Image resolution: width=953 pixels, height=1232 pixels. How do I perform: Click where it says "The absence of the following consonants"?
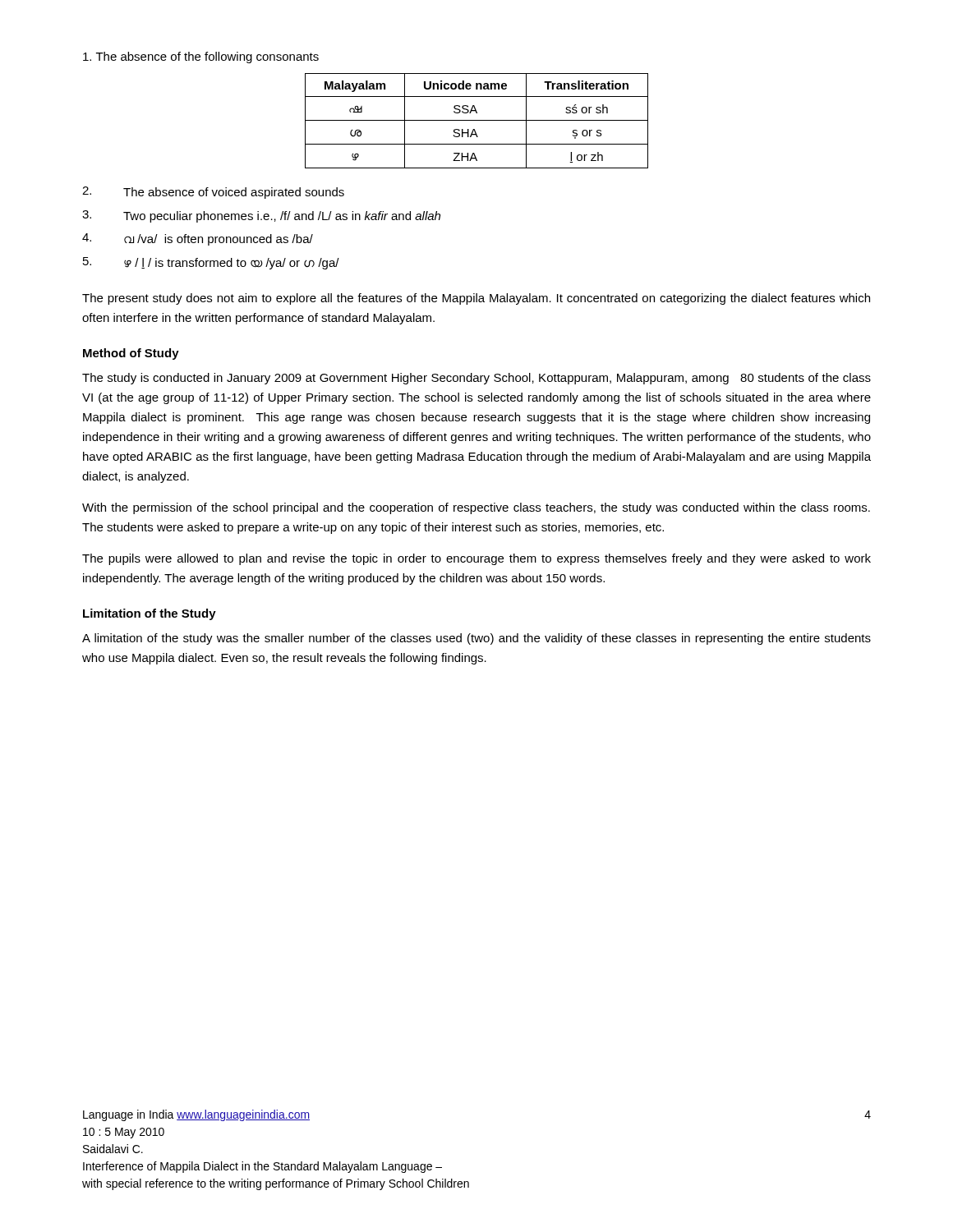[x=201, y=56]
